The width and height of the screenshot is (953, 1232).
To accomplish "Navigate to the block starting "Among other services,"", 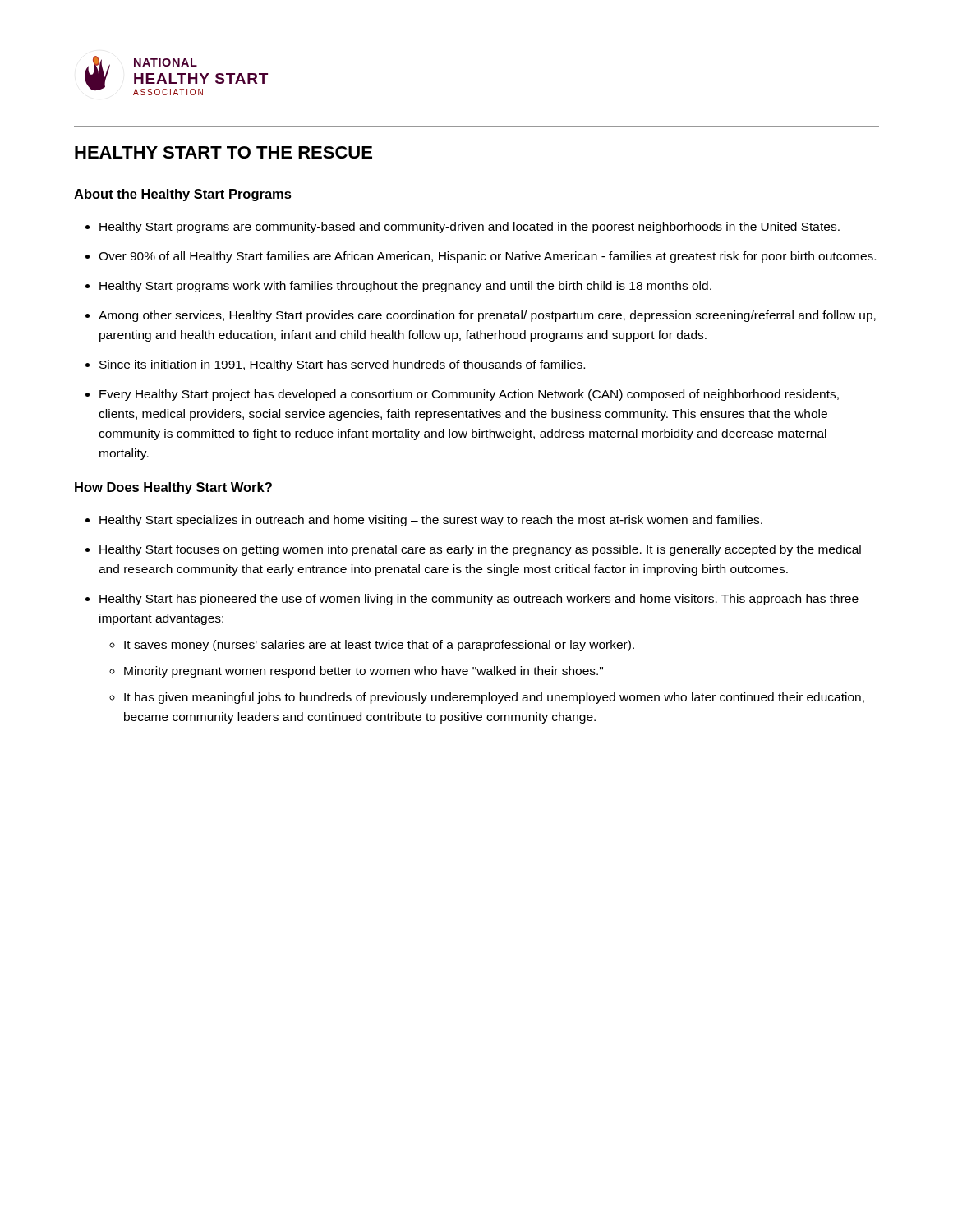I will click(488, 325).
